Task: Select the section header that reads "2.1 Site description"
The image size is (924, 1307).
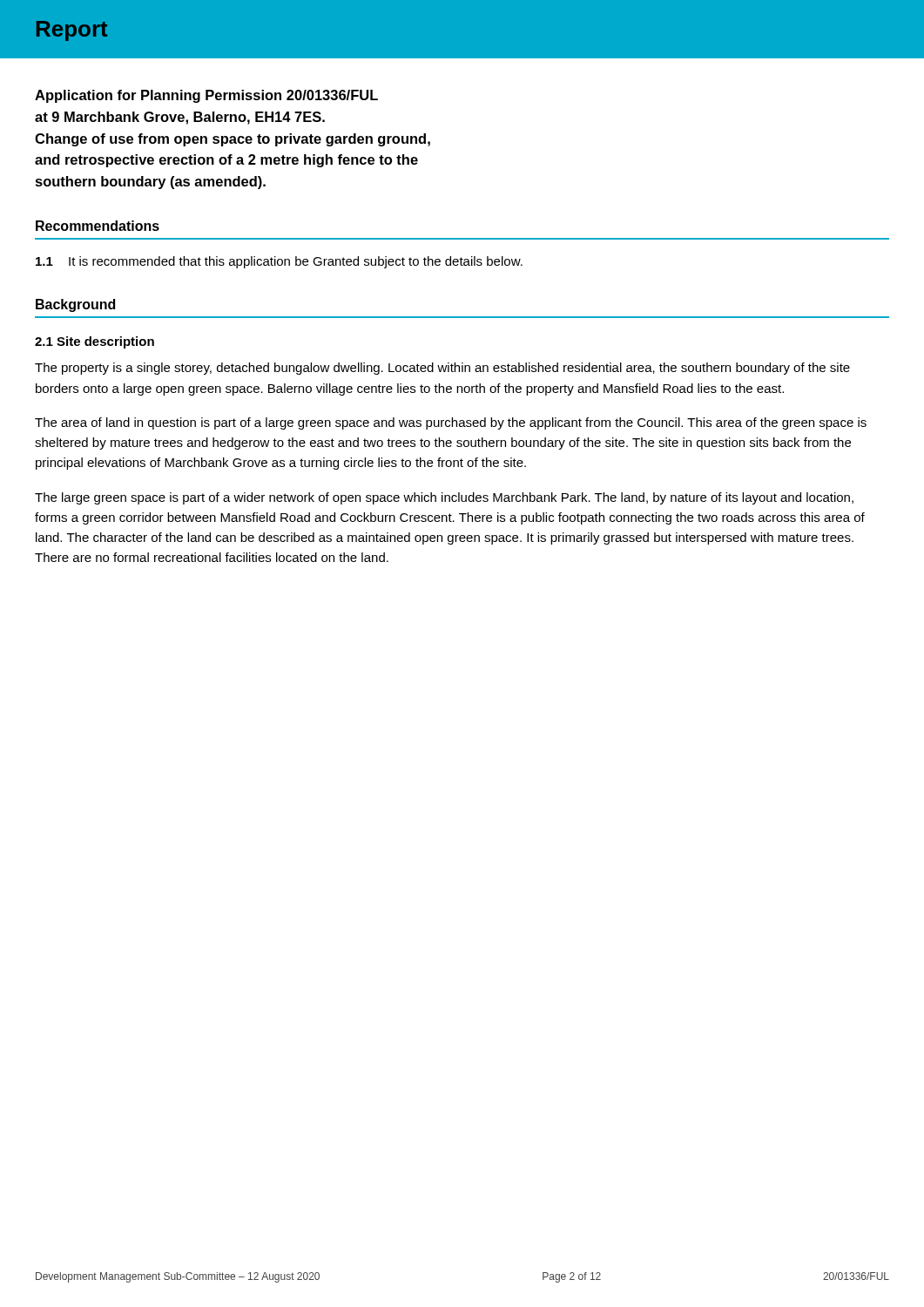Action: point(94,342)
